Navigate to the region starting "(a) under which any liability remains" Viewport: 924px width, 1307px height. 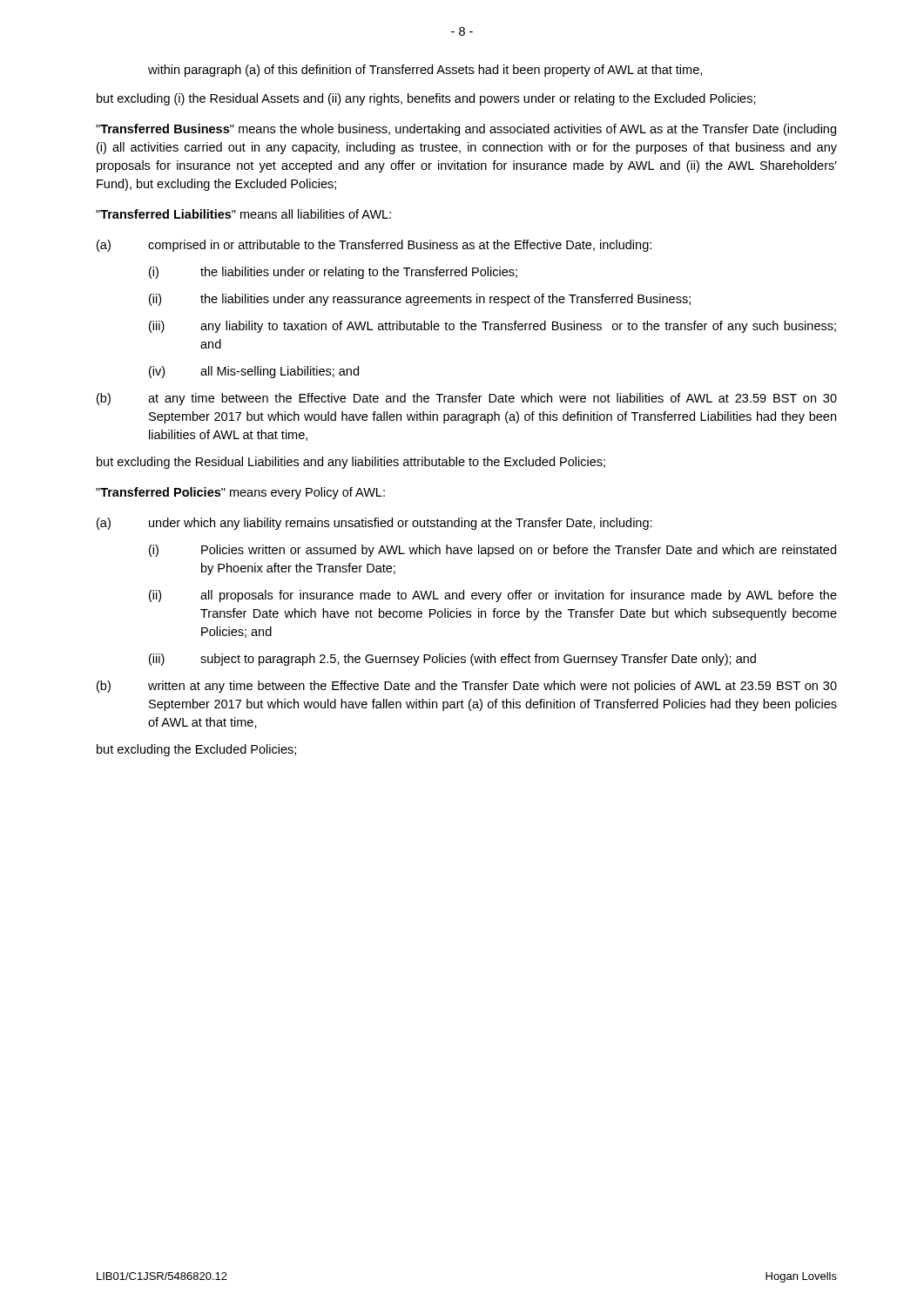(x=466, y=523)
